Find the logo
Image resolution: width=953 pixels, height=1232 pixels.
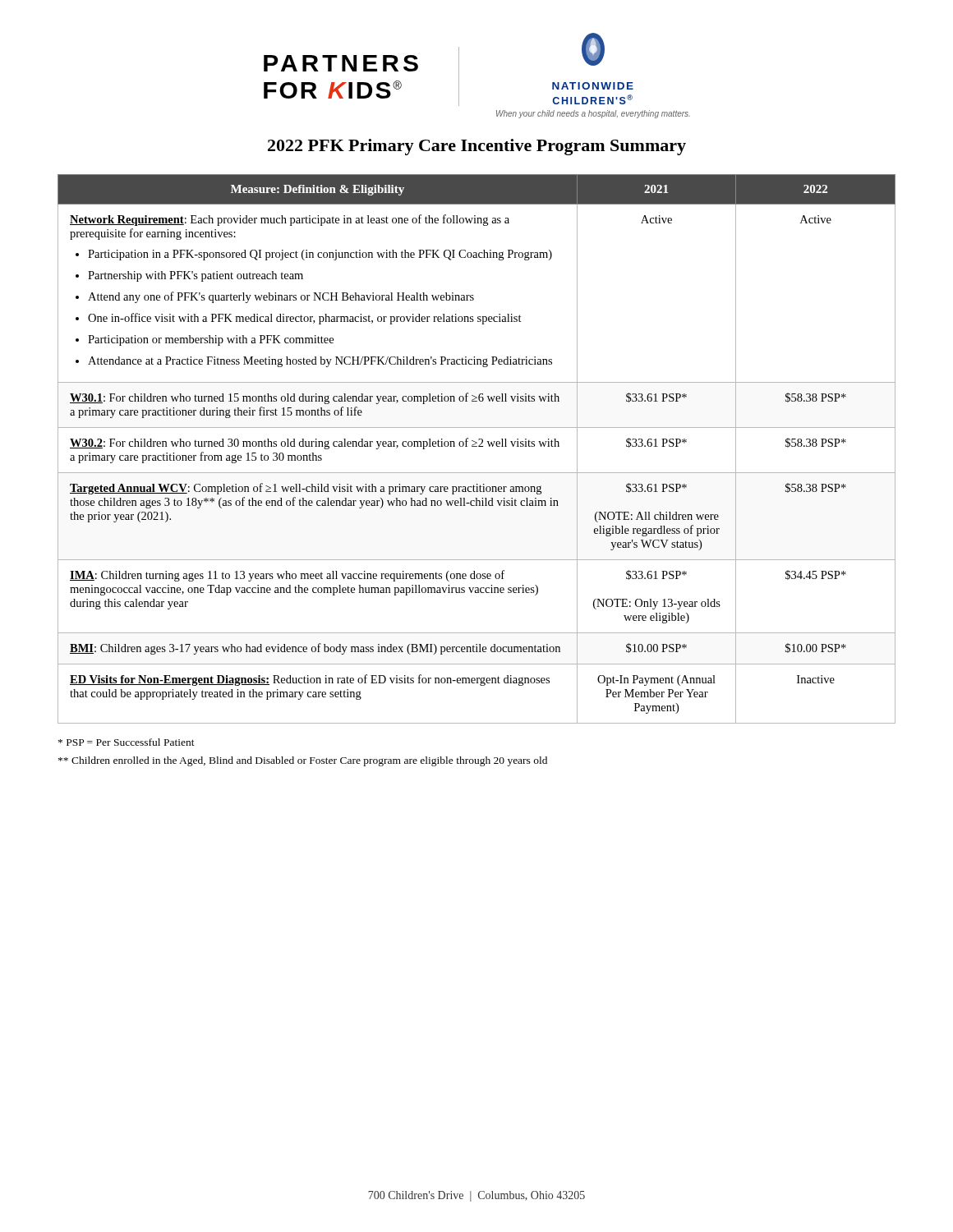coord(476,76)
